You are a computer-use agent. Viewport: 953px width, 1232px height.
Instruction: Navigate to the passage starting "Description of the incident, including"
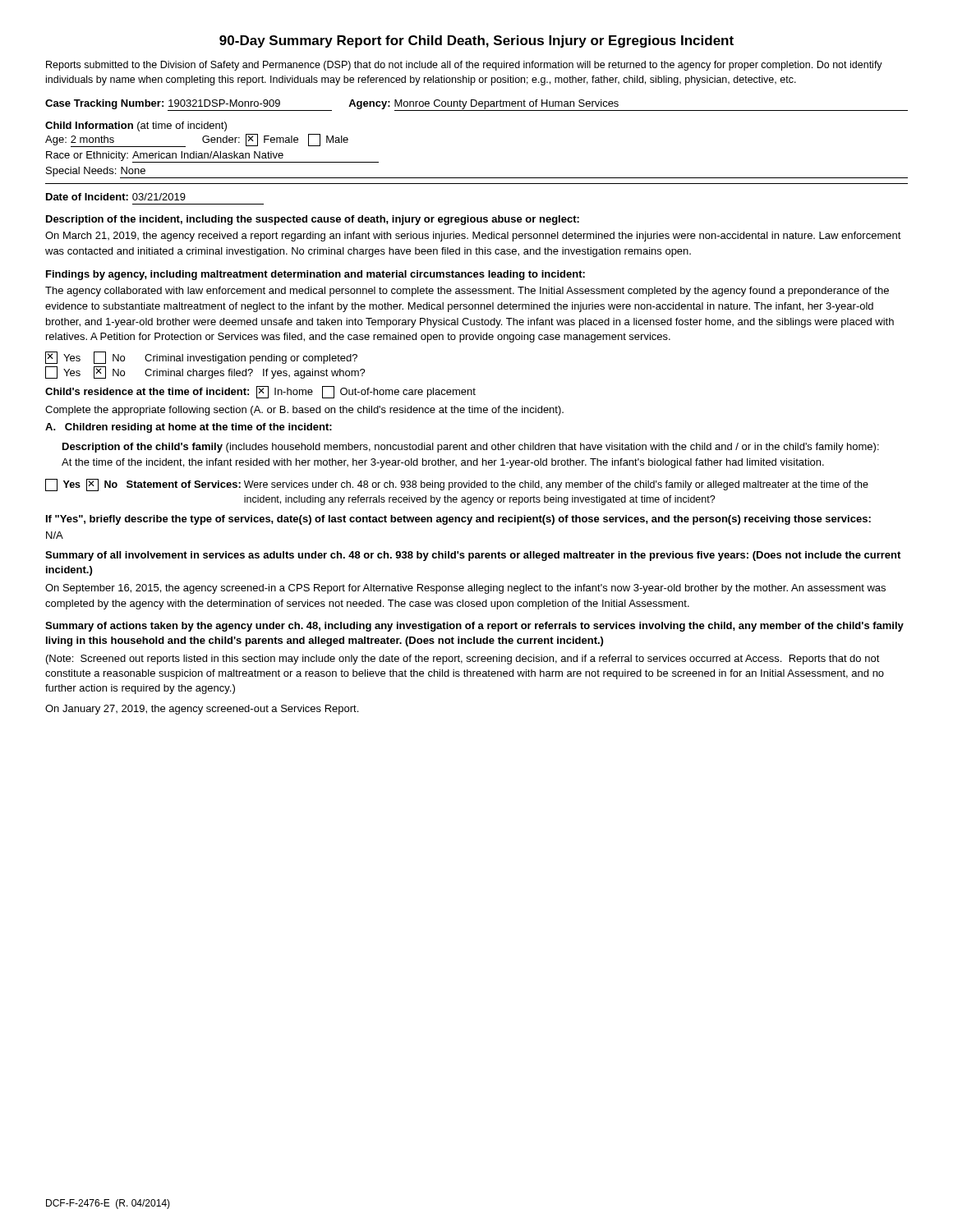click(x=313, y=219)
